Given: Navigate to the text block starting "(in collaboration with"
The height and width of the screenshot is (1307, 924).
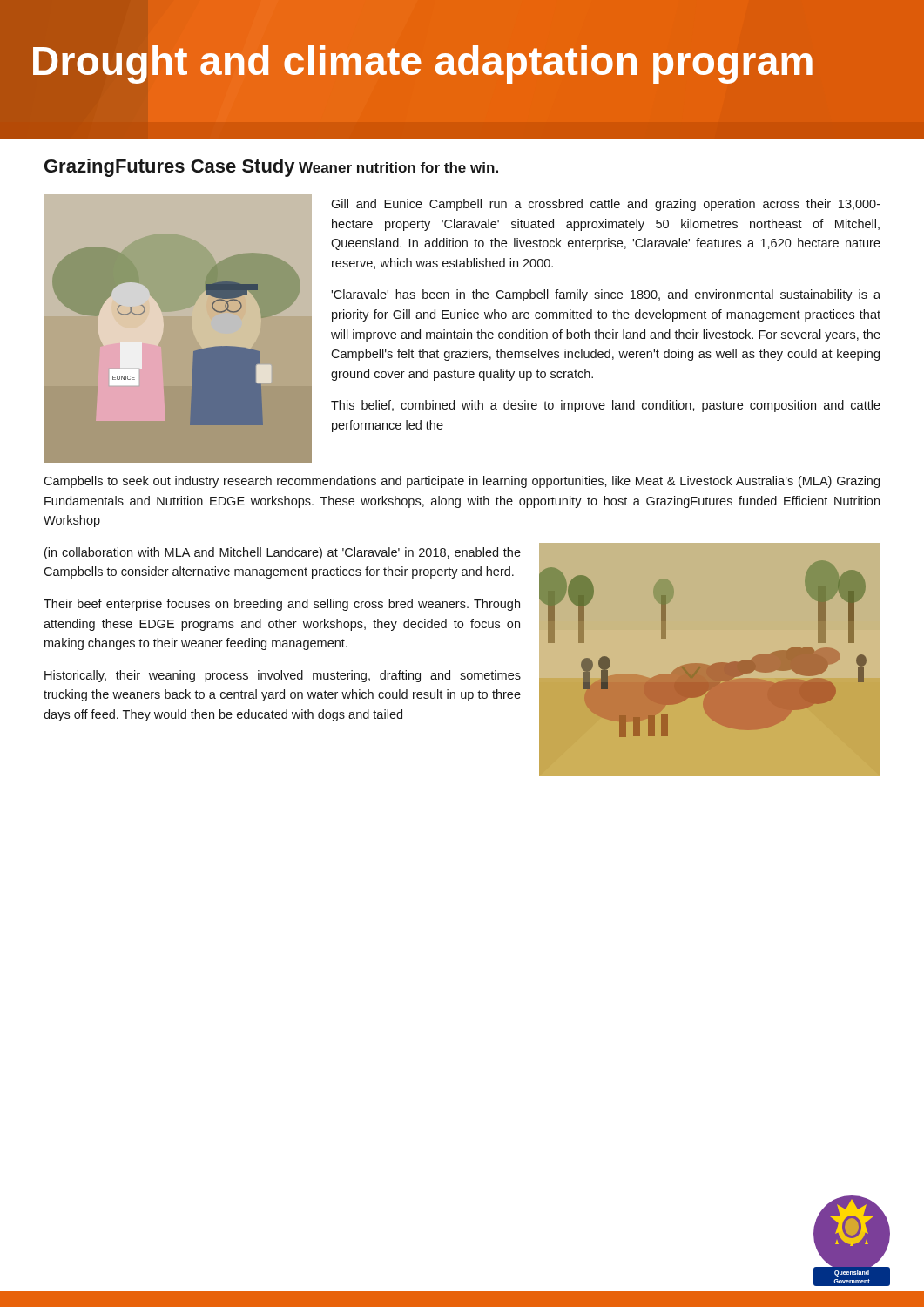Looking at the screenshot, I should tap(282, 562).
